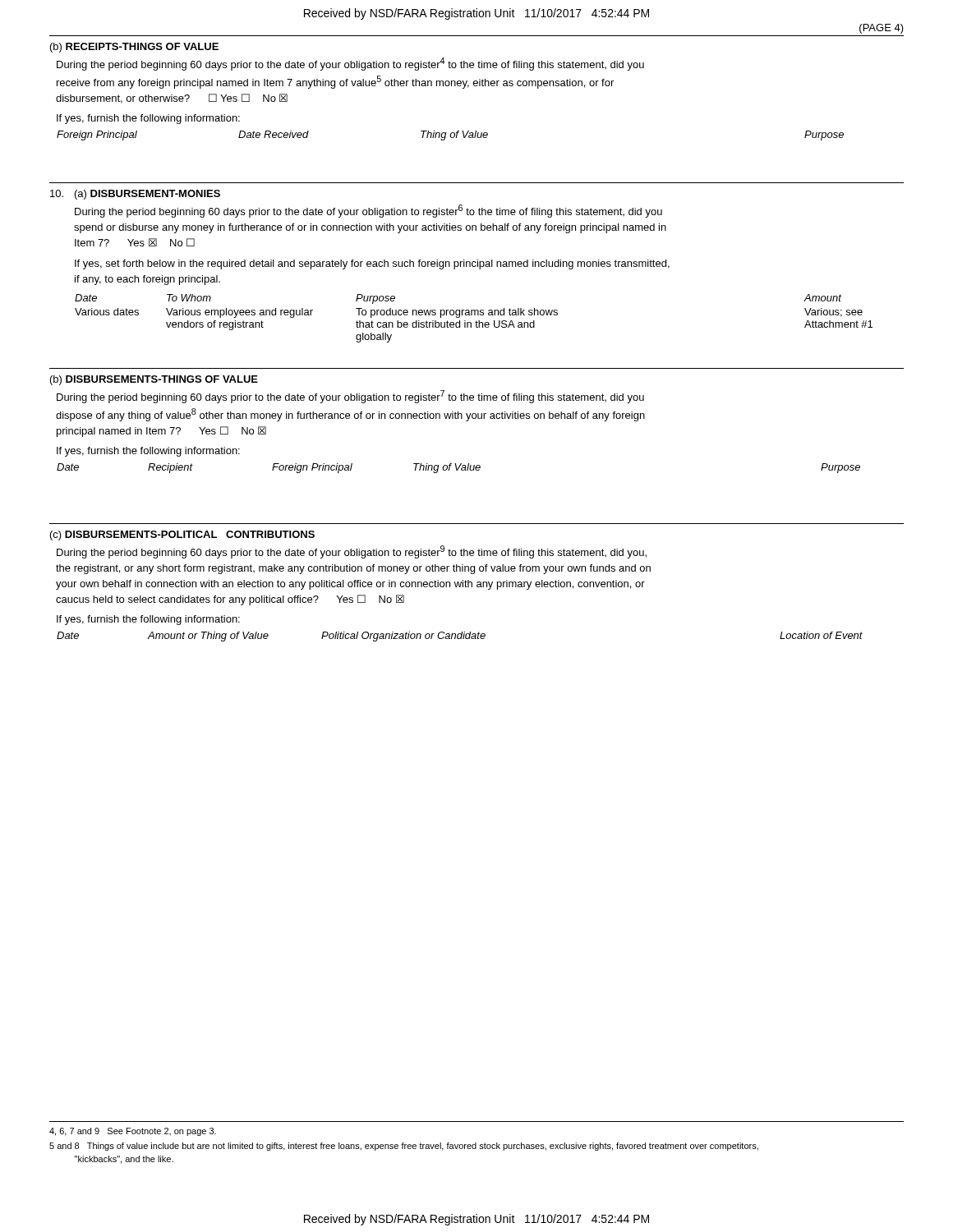Point to "(c) DISBURSEMENTS-POLITICAL CONTRIBUTIONS"
Viewport: 953px width, 1232px height.
pos(182,534)
